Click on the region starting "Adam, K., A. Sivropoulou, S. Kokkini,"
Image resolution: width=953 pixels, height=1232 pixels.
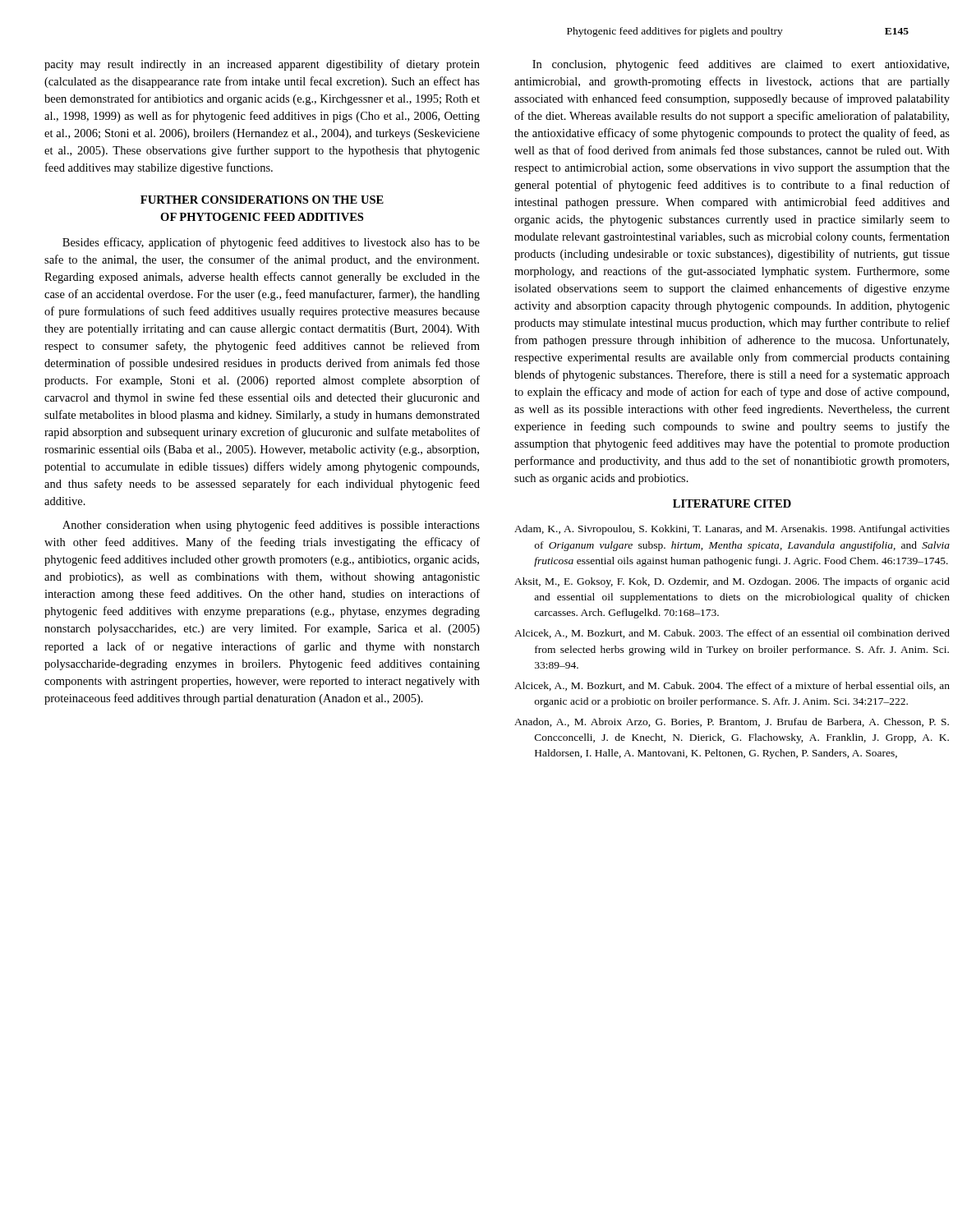click(x=732, y=545)
